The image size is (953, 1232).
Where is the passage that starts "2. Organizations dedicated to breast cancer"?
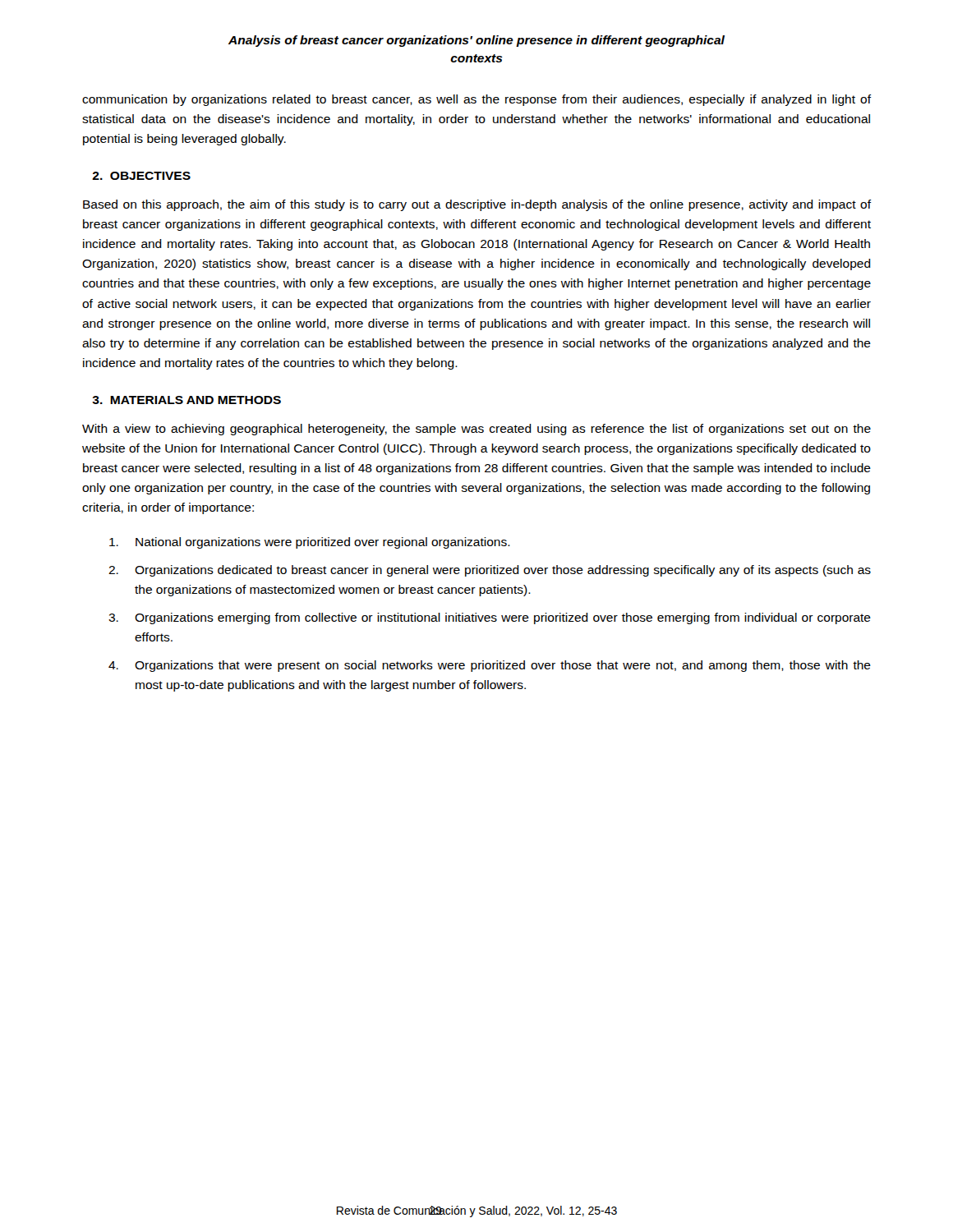(490, 580)
